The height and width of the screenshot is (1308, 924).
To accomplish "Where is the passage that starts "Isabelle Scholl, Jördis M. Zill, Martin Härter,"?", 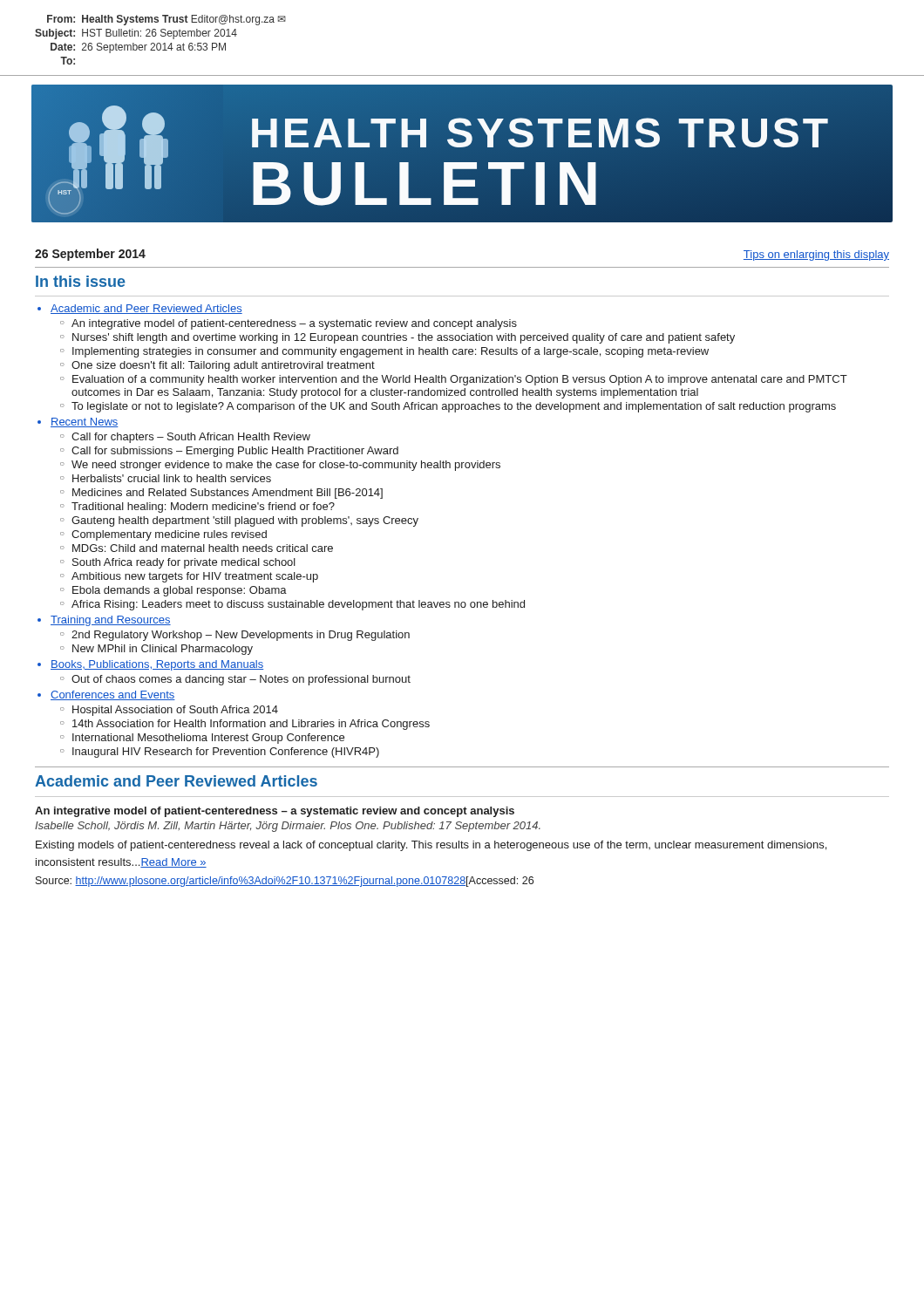I will coord(288,825).
